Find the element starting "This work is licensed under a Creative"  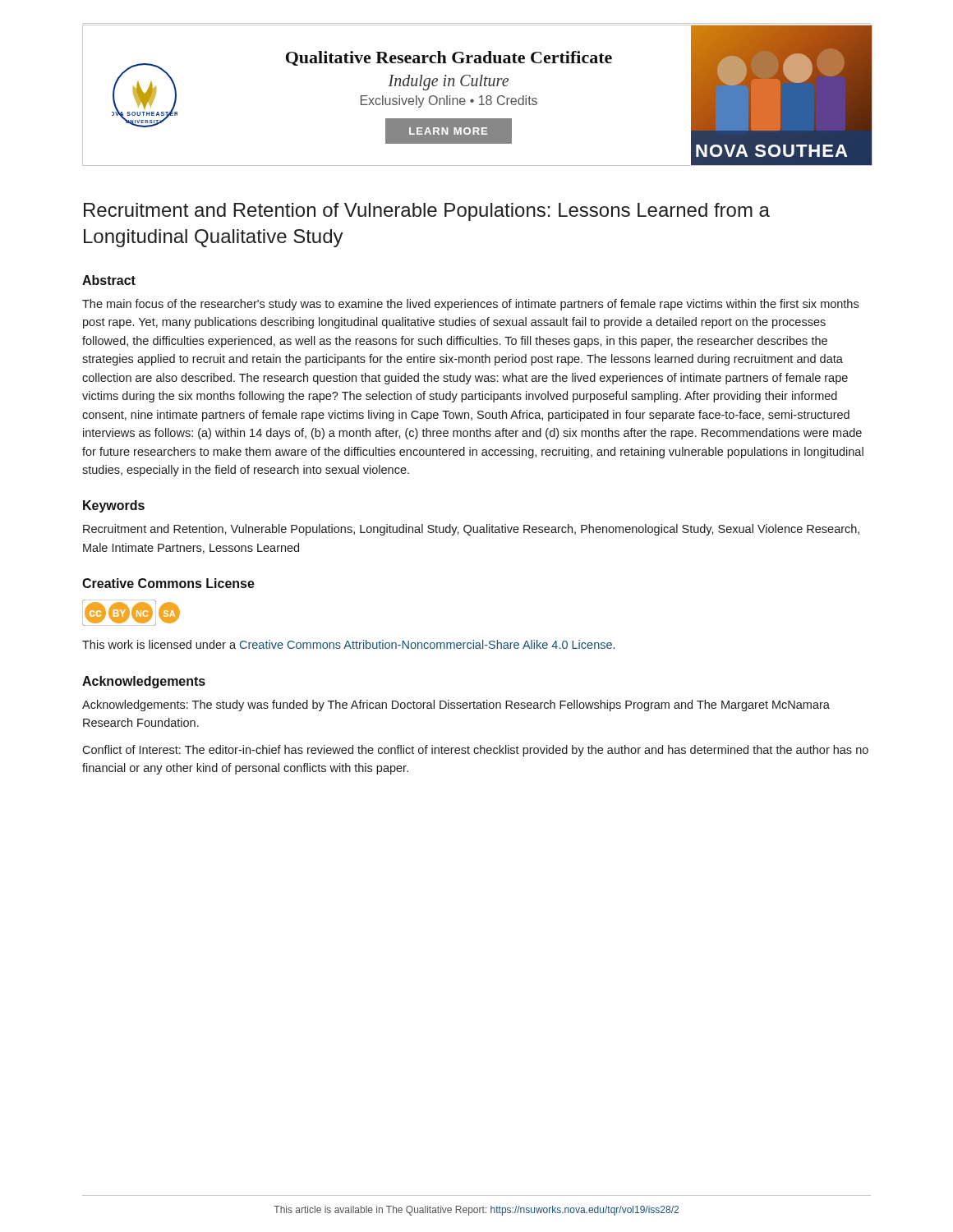349,645
